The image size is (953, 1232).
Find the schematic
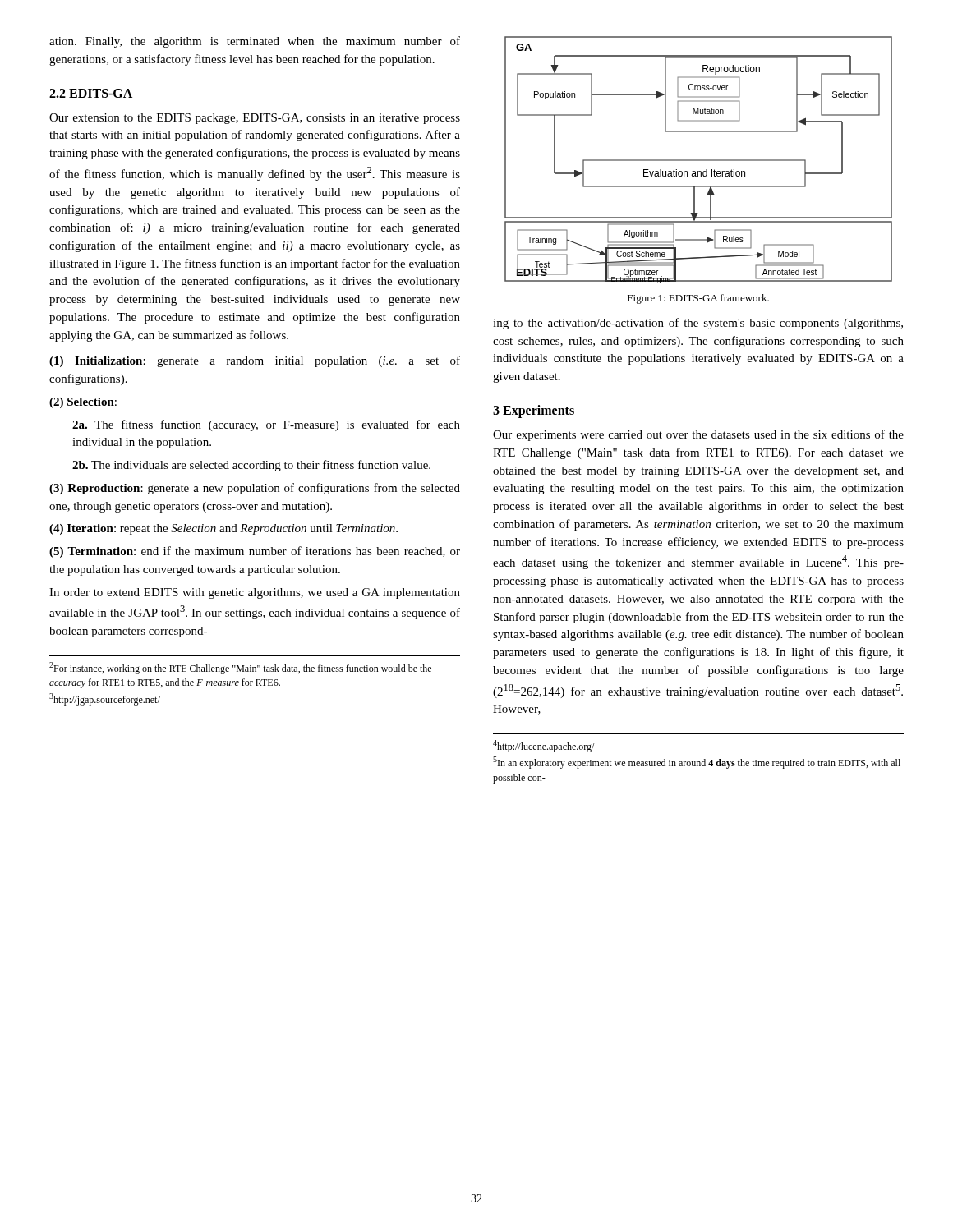[698, 160]
